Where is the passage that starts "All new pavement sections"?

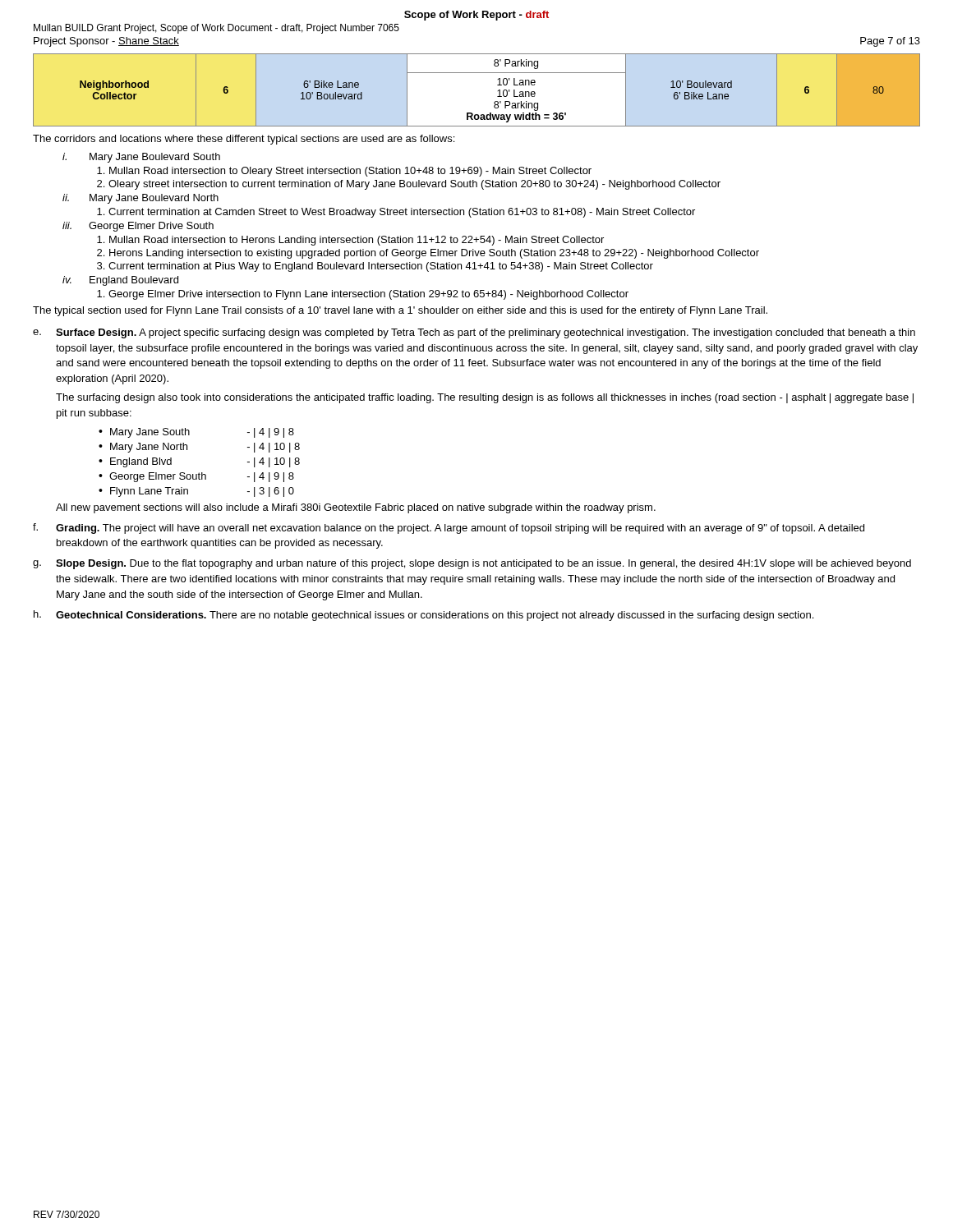[x=356, y=507]
